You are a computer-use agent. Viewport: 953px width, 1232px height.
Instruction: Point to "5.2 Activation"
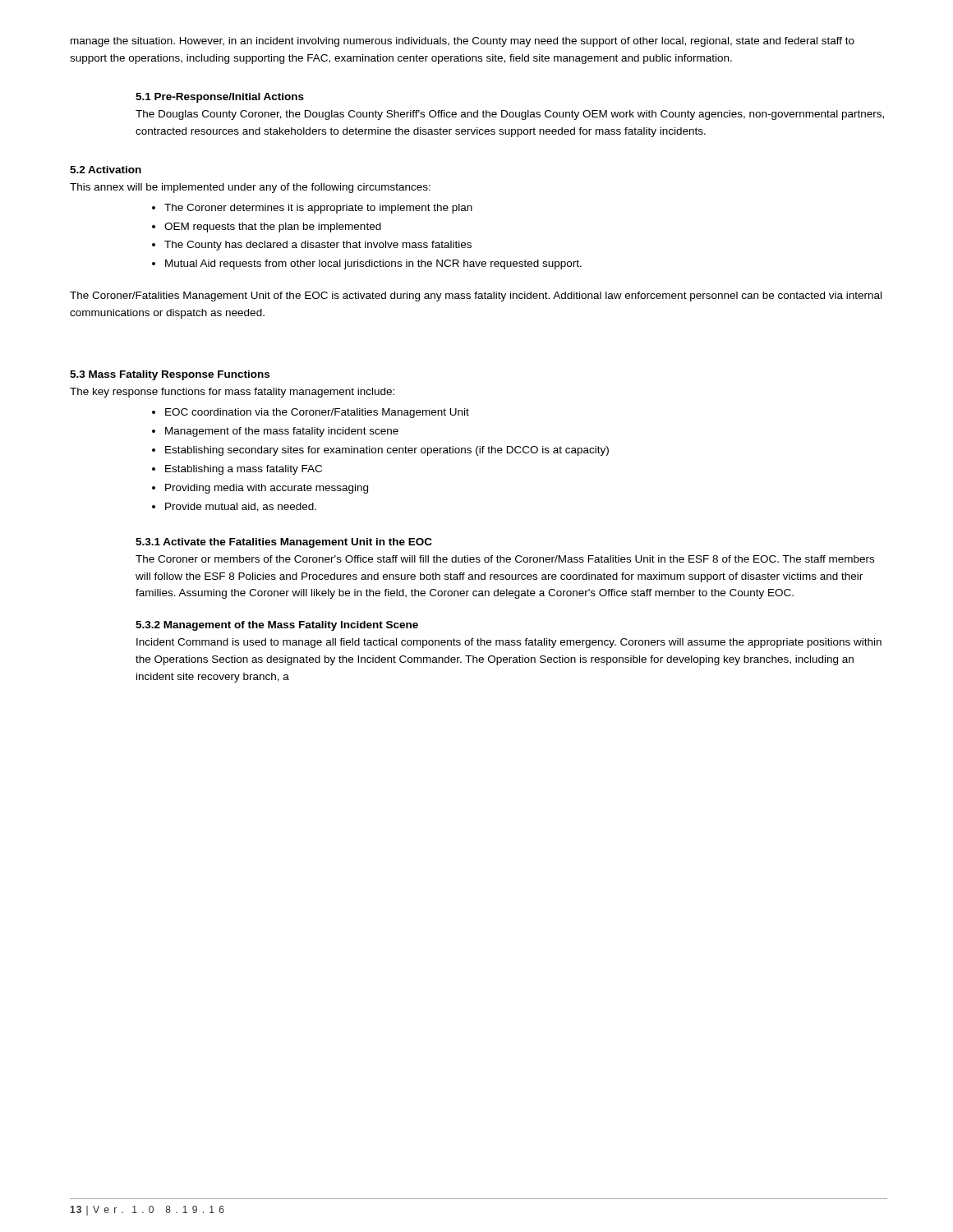(106, 169)
